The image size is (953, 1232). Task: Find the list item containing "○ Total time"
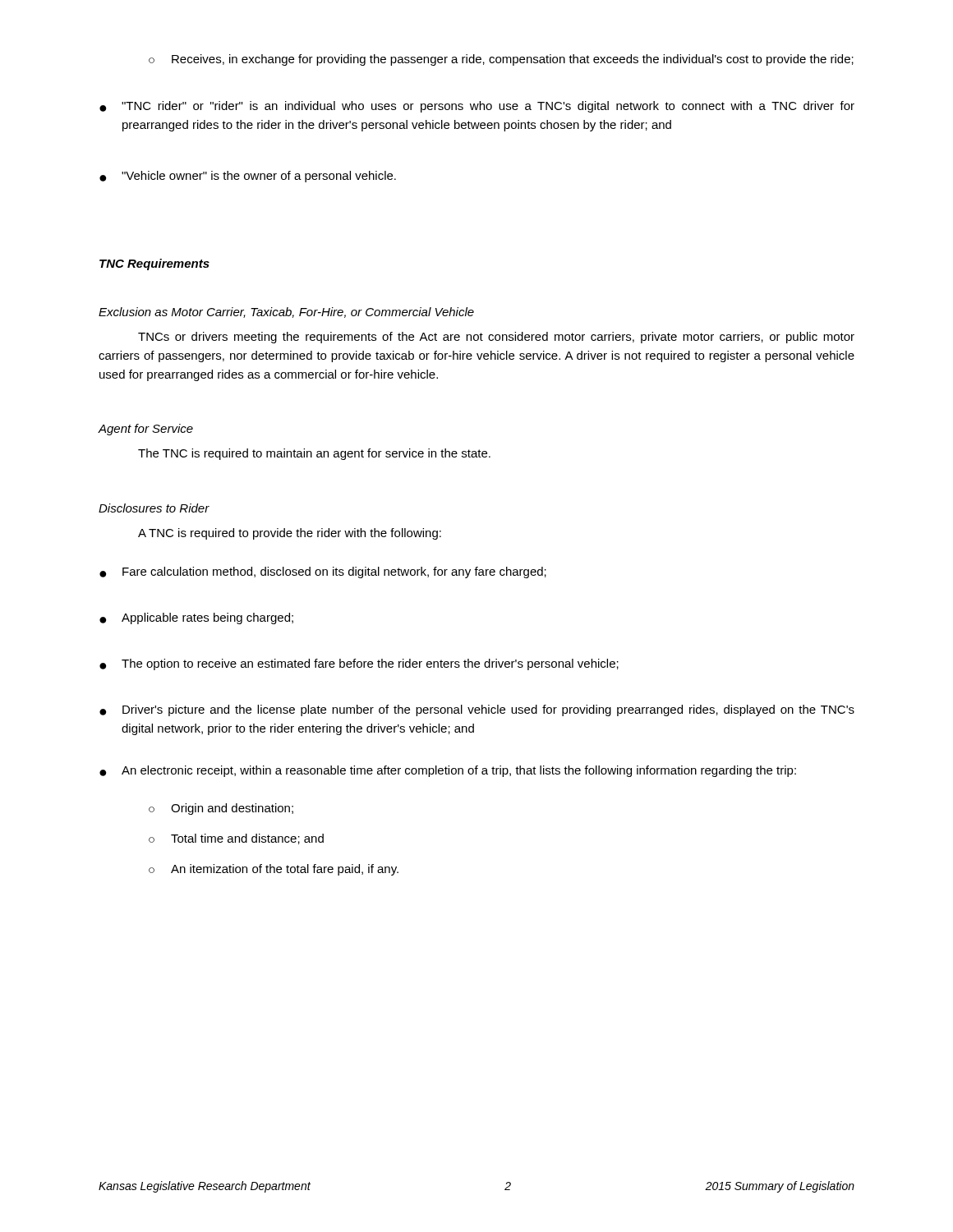(236, 839)
